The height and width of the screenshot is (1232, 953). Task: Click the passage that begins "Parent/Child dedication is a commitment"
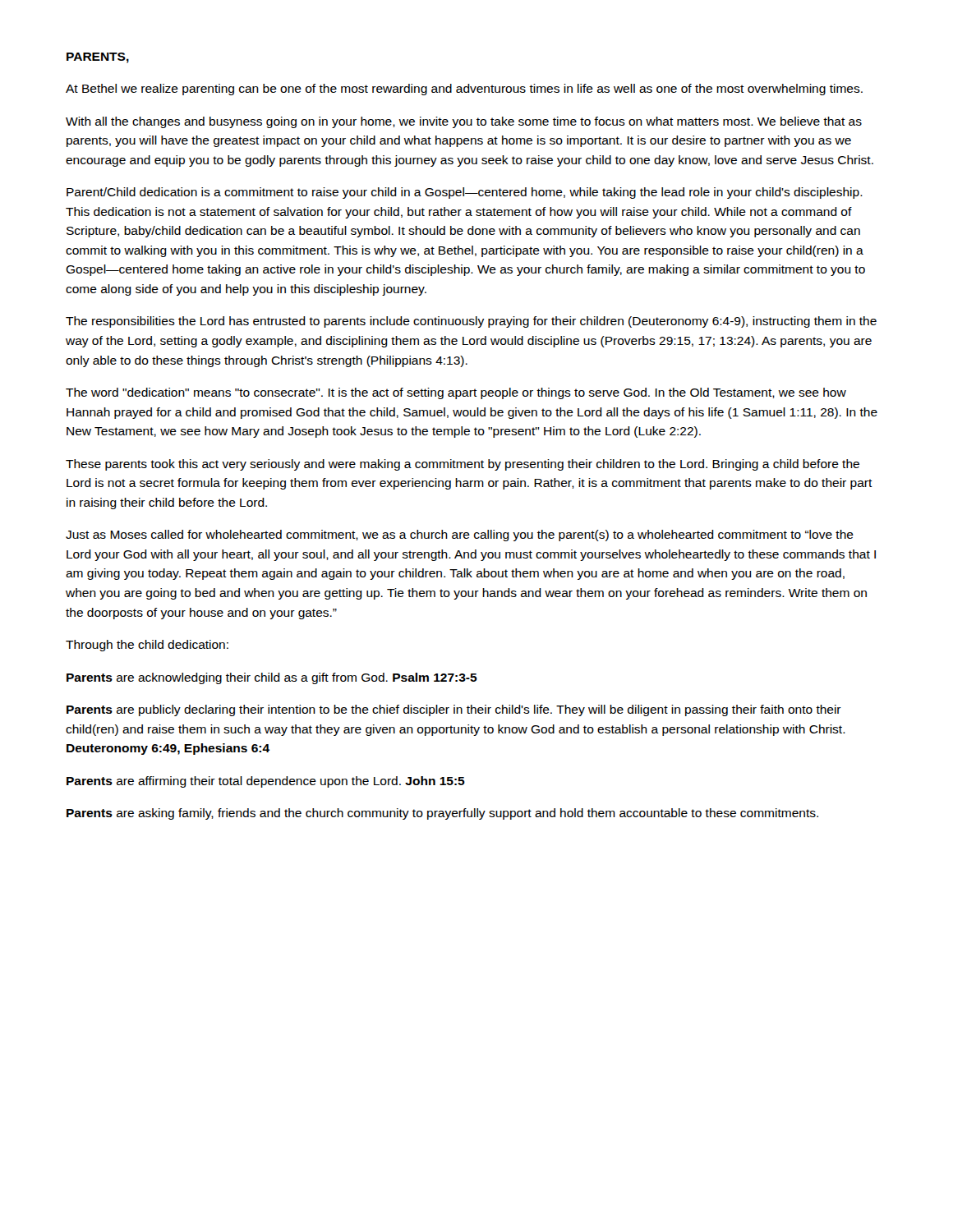tap(466, 240)
